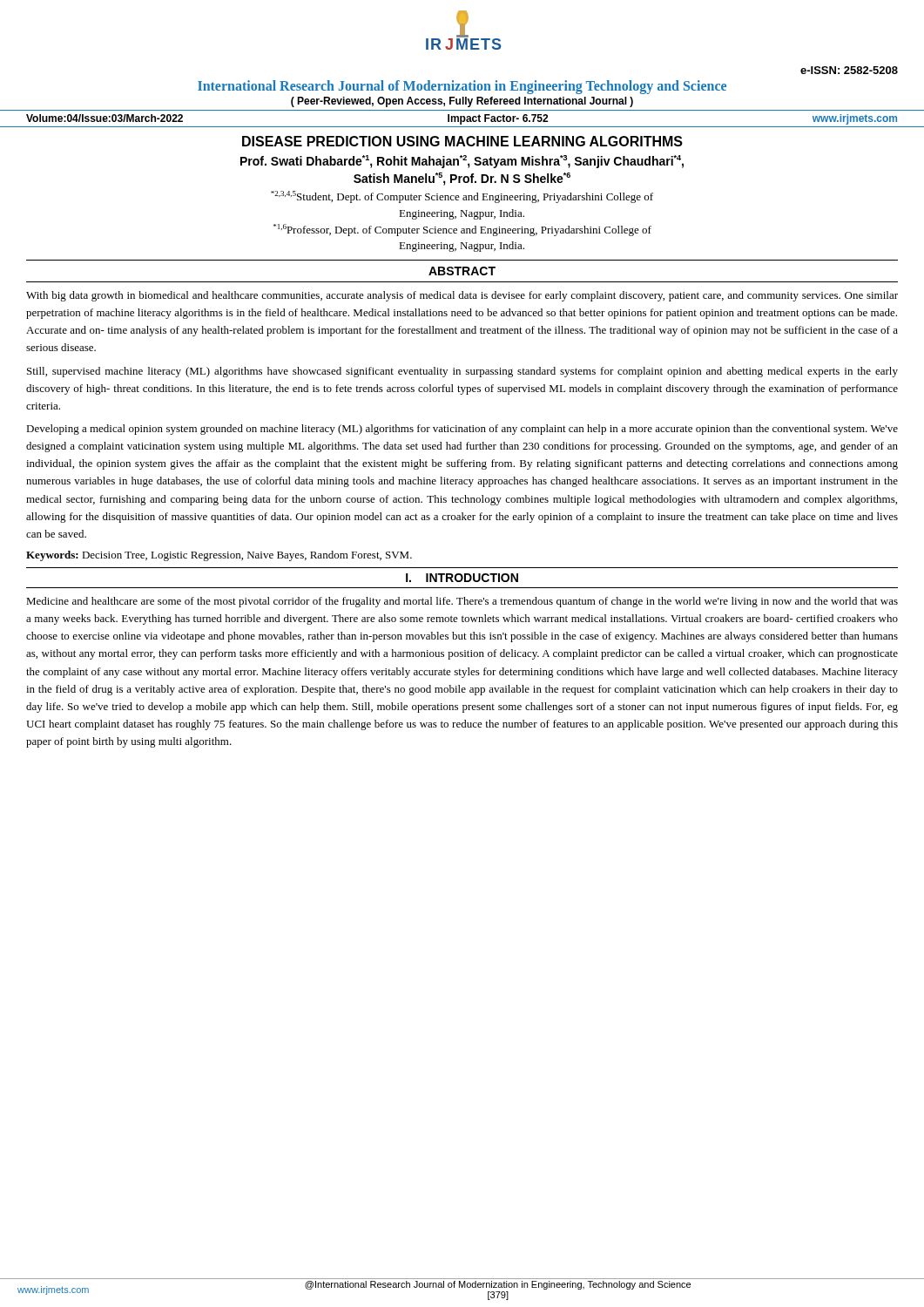Click on the title that says "International Research Journal"
The height and width of the screenshot is (1307, 924).
click(x=462, y=86)
